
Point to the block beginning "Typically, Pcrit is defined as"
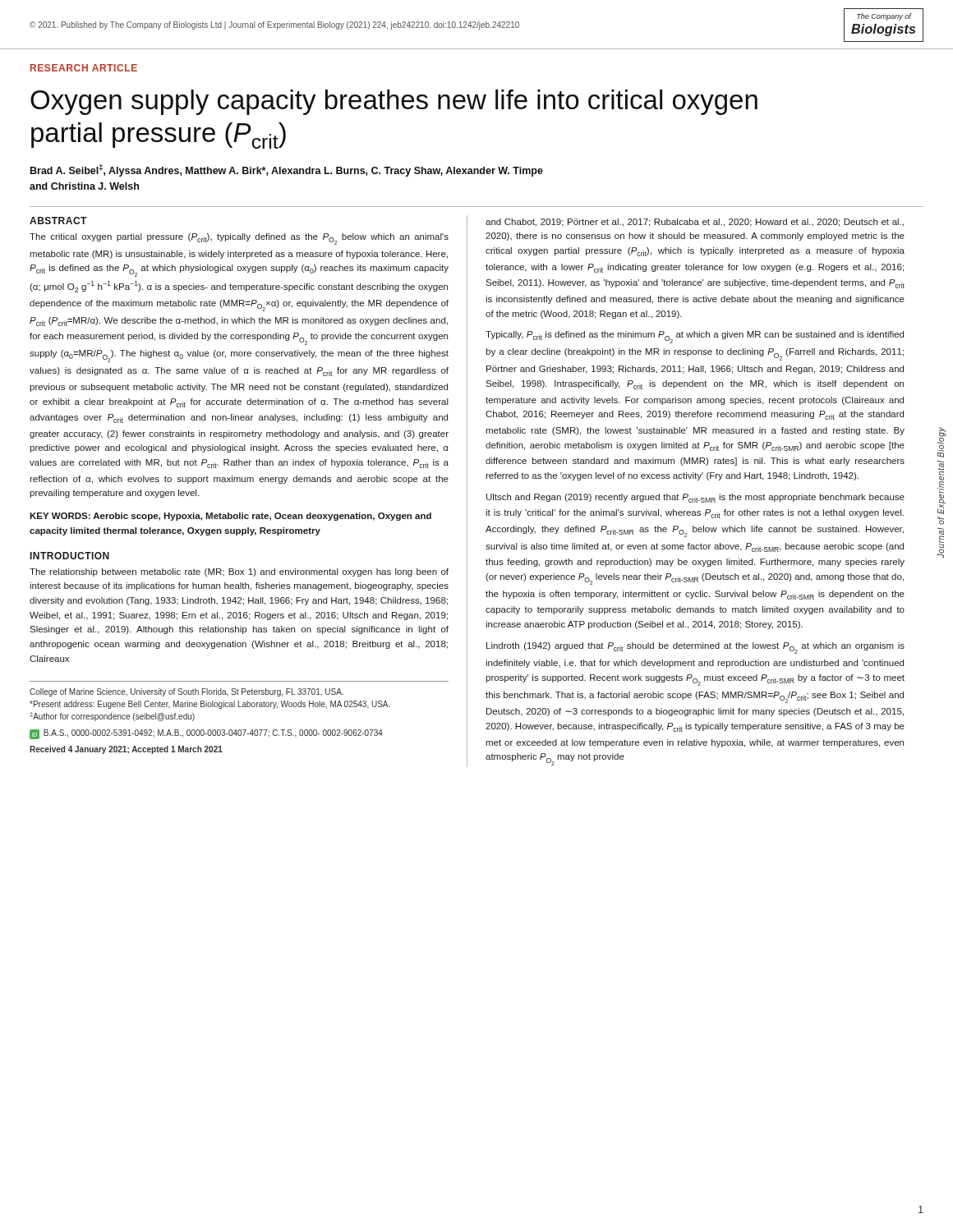click(695, 405)
